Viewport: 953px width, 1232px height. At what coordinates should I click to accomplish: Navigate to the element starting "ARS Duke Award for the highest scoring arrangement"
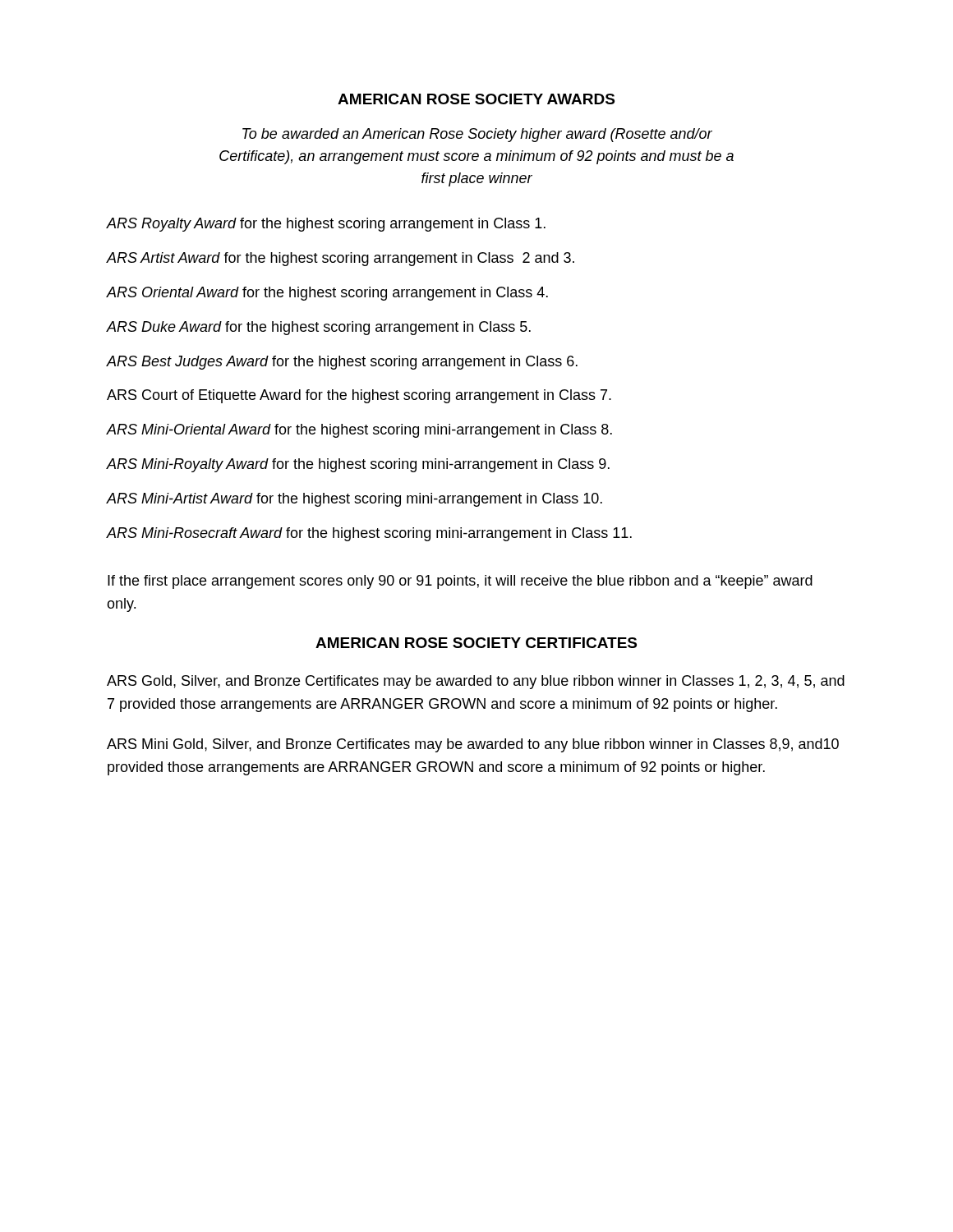pos(319,327)
